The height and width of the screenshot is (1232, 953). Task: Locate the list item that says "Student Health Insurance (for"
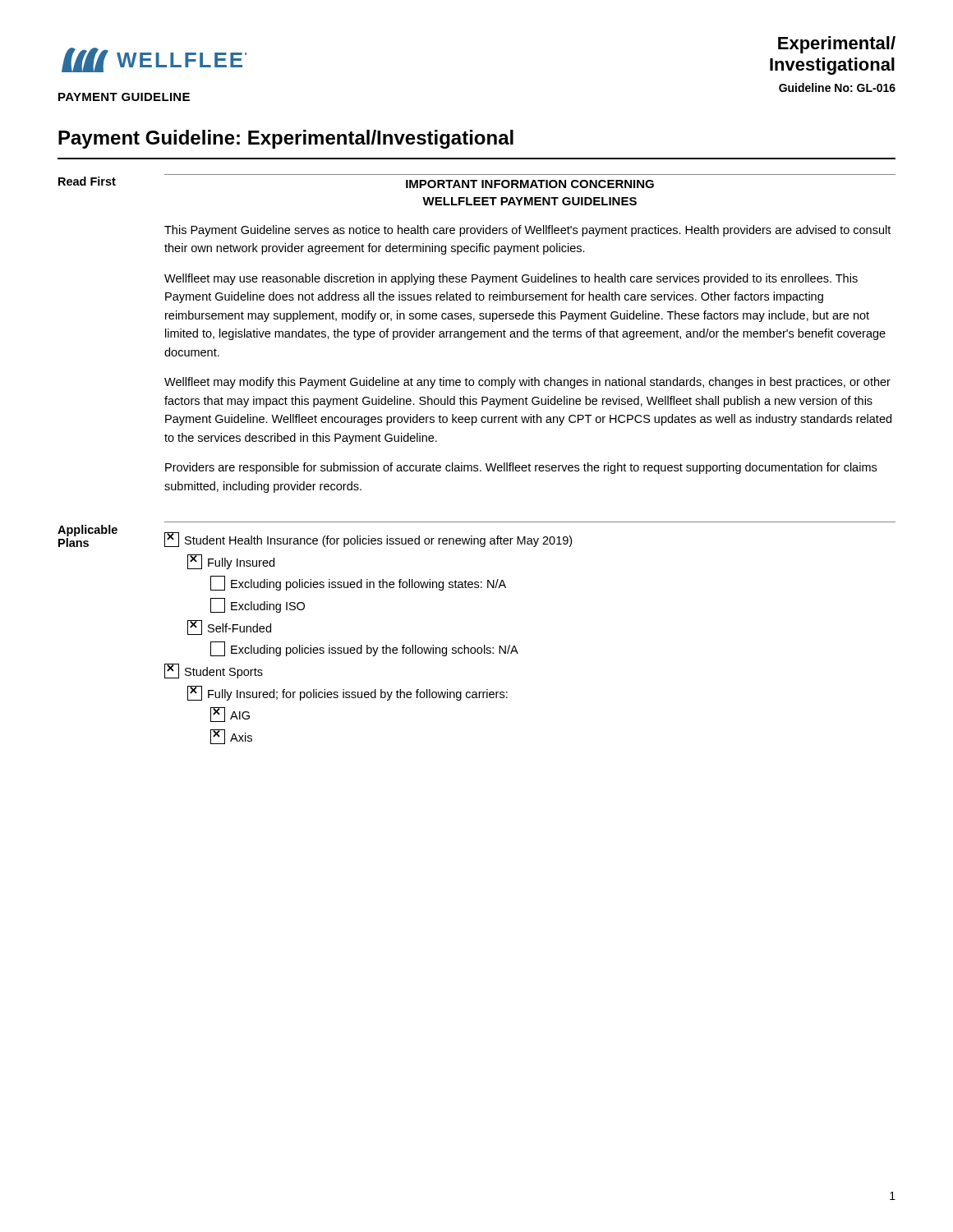[369, 541]
